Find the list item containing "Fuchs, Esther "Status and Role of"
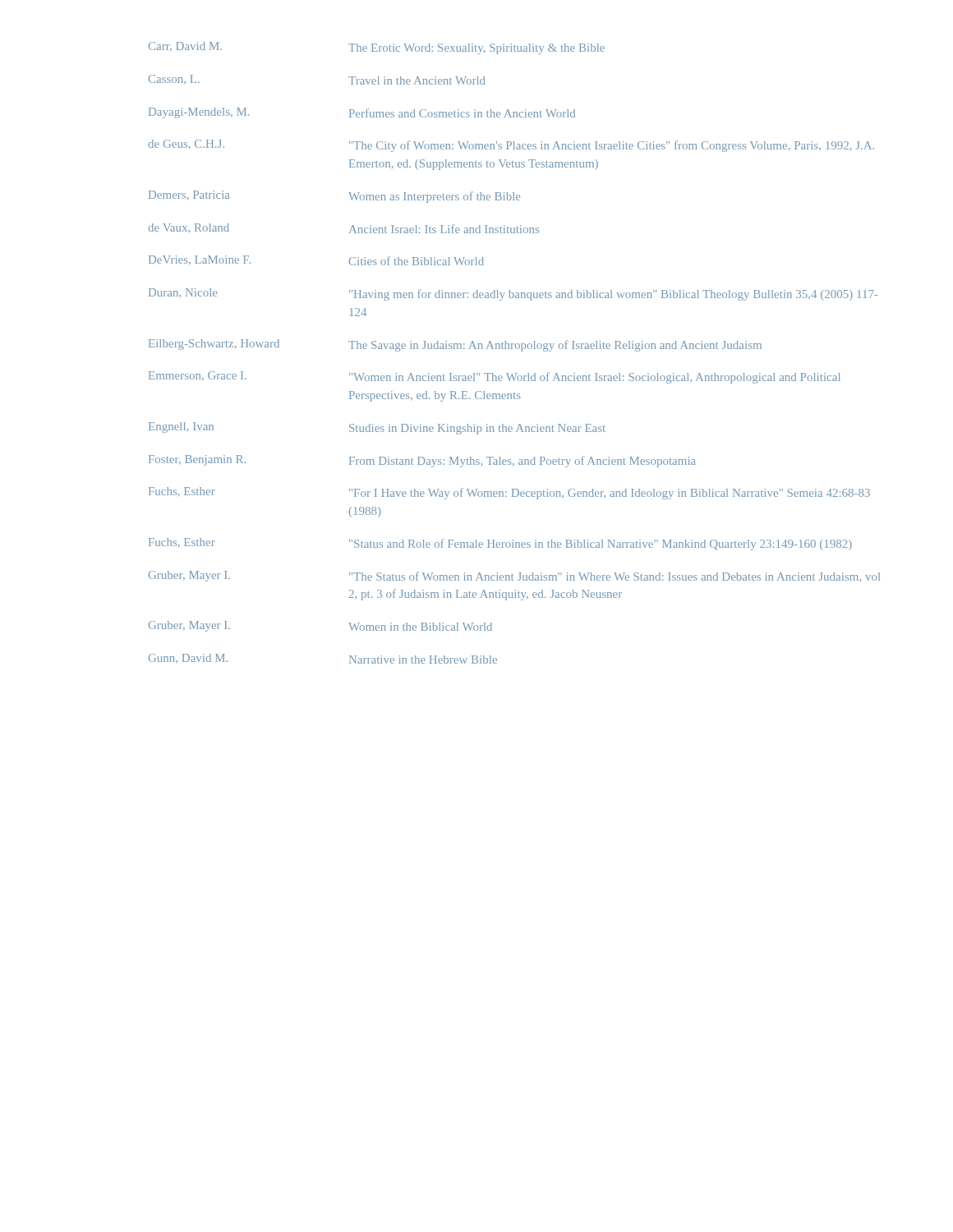The height and width of the screenshot is (1232, 953). (x=518, y=544)
